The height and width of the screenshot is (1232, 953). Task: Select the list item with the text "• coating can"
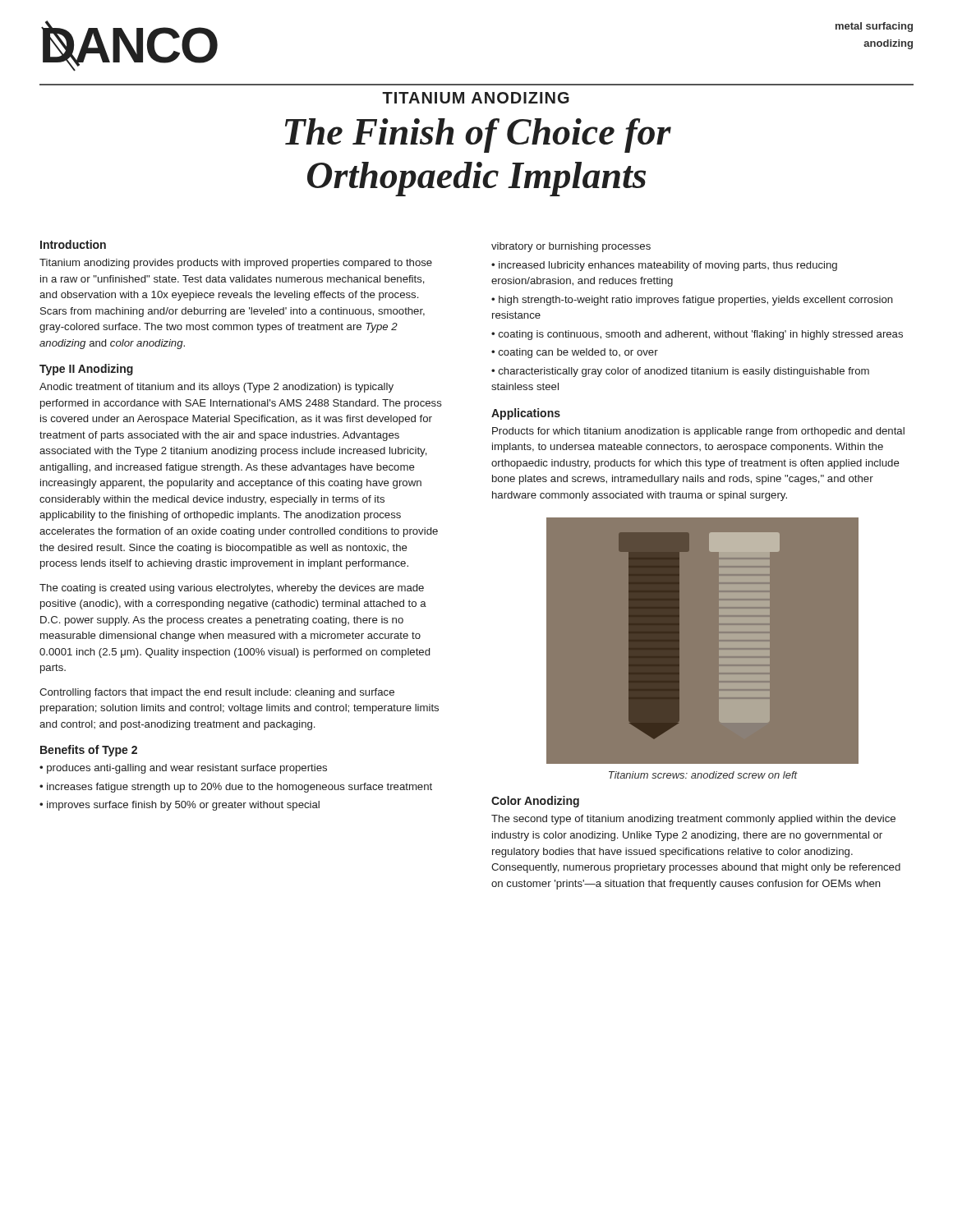tap(574, 352)
